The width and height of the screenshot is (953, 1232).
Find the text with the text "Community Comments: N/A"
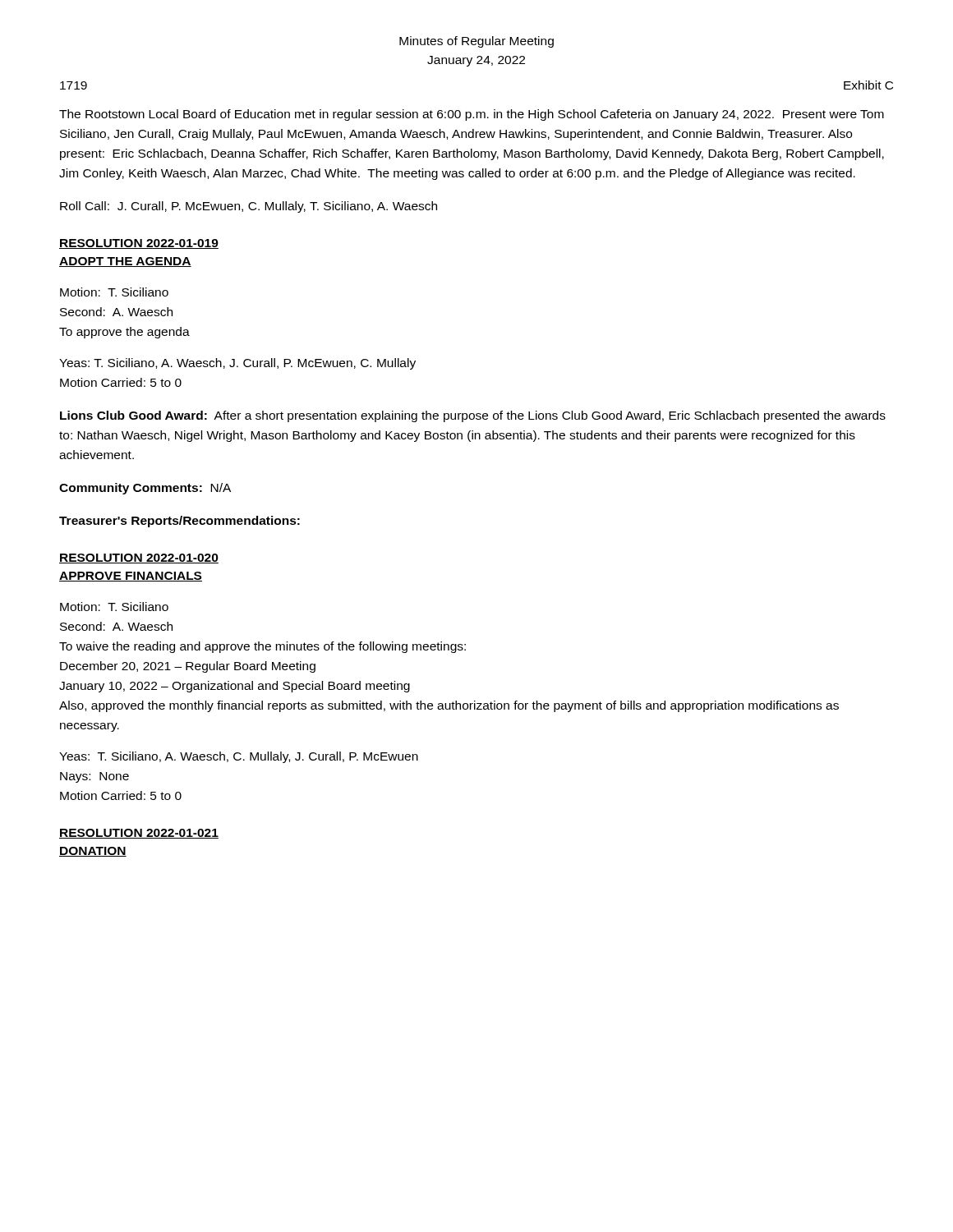point(145,487)
